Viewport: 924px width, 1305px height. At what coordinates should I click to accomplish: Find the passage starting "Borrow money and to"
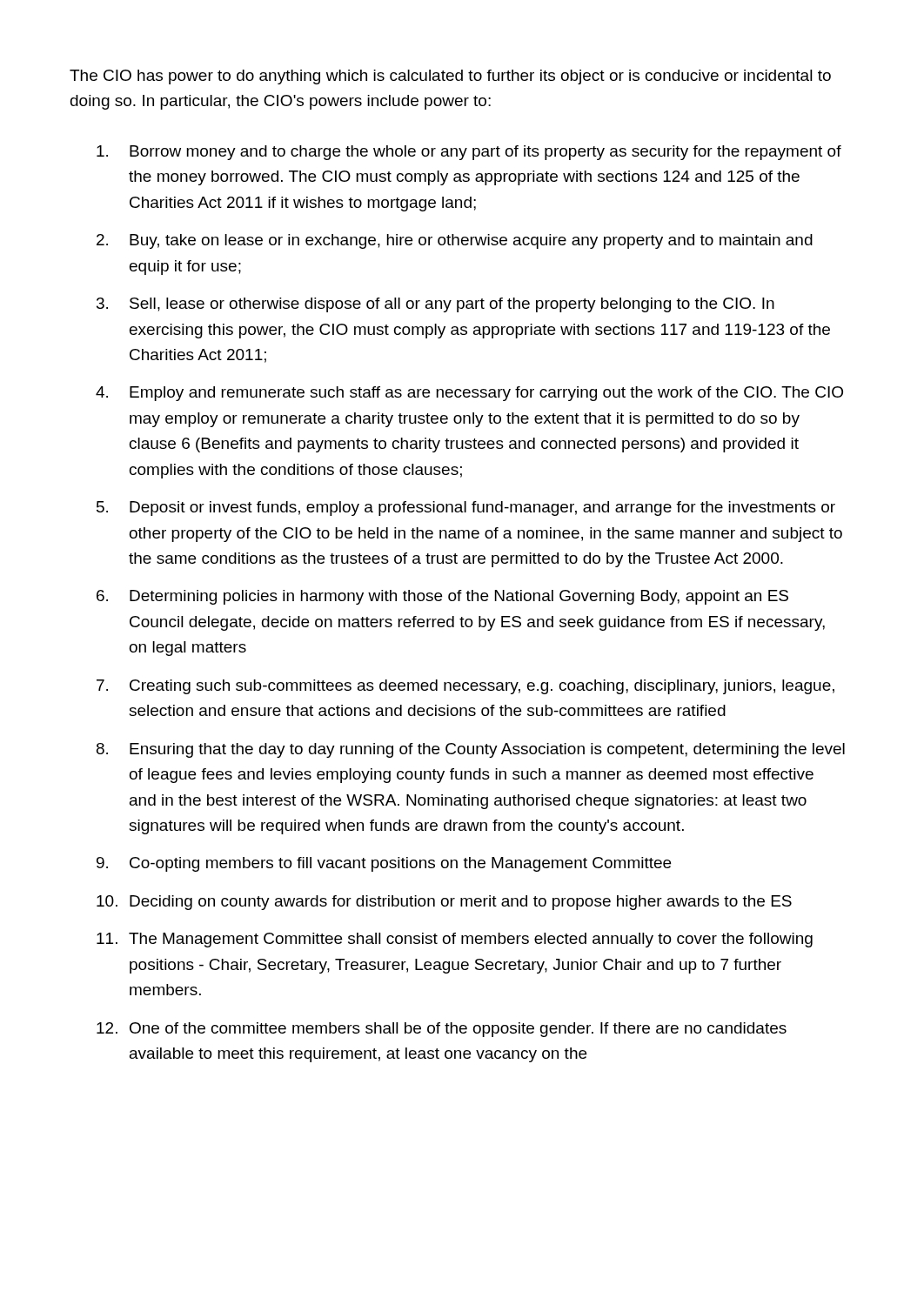point(471,177)
